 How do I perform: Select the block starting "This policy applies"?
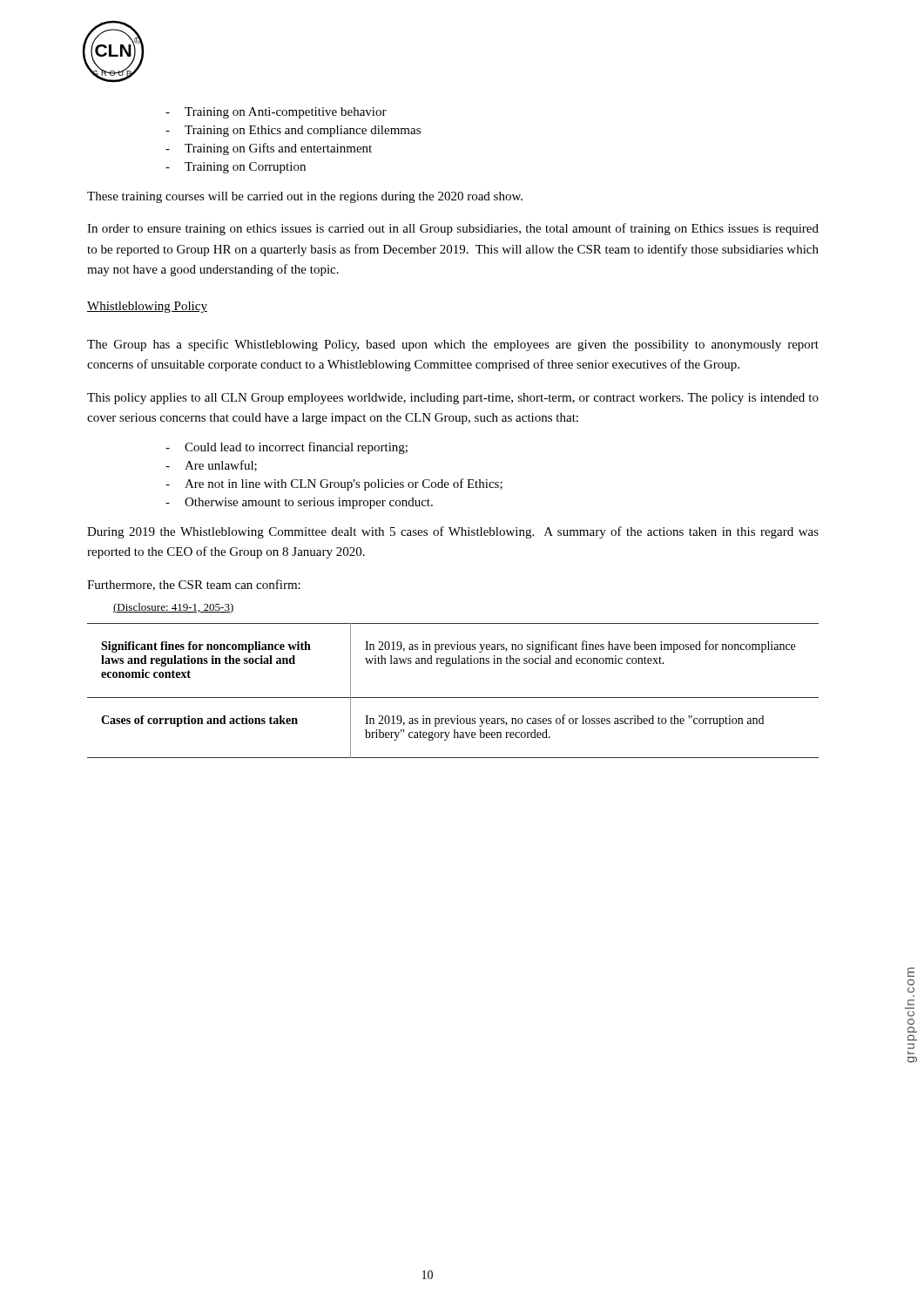453,407
